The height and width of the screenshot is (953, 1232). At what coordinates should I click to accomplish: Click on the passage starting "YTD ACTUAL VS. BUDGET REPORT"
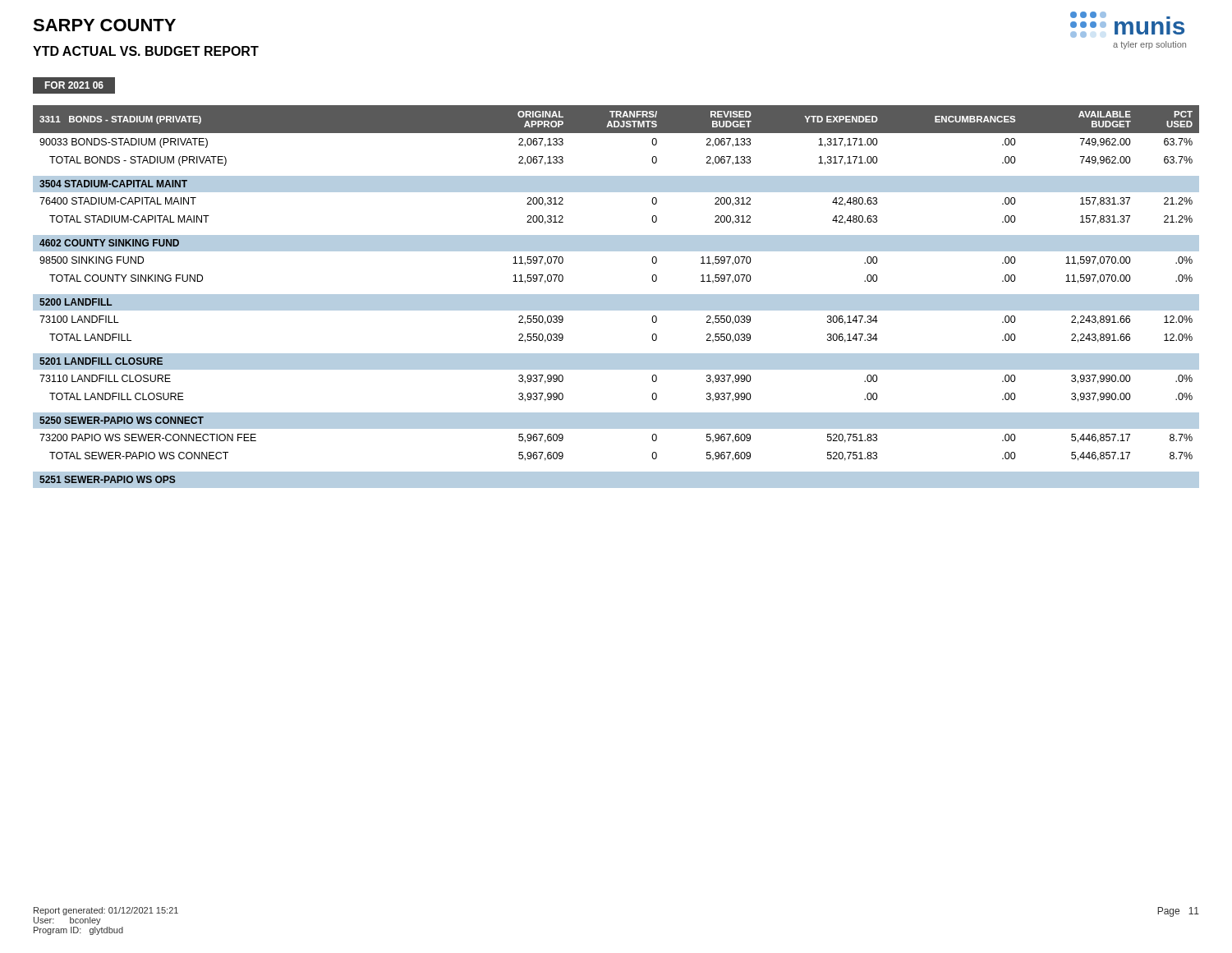(x=146, y=51)
